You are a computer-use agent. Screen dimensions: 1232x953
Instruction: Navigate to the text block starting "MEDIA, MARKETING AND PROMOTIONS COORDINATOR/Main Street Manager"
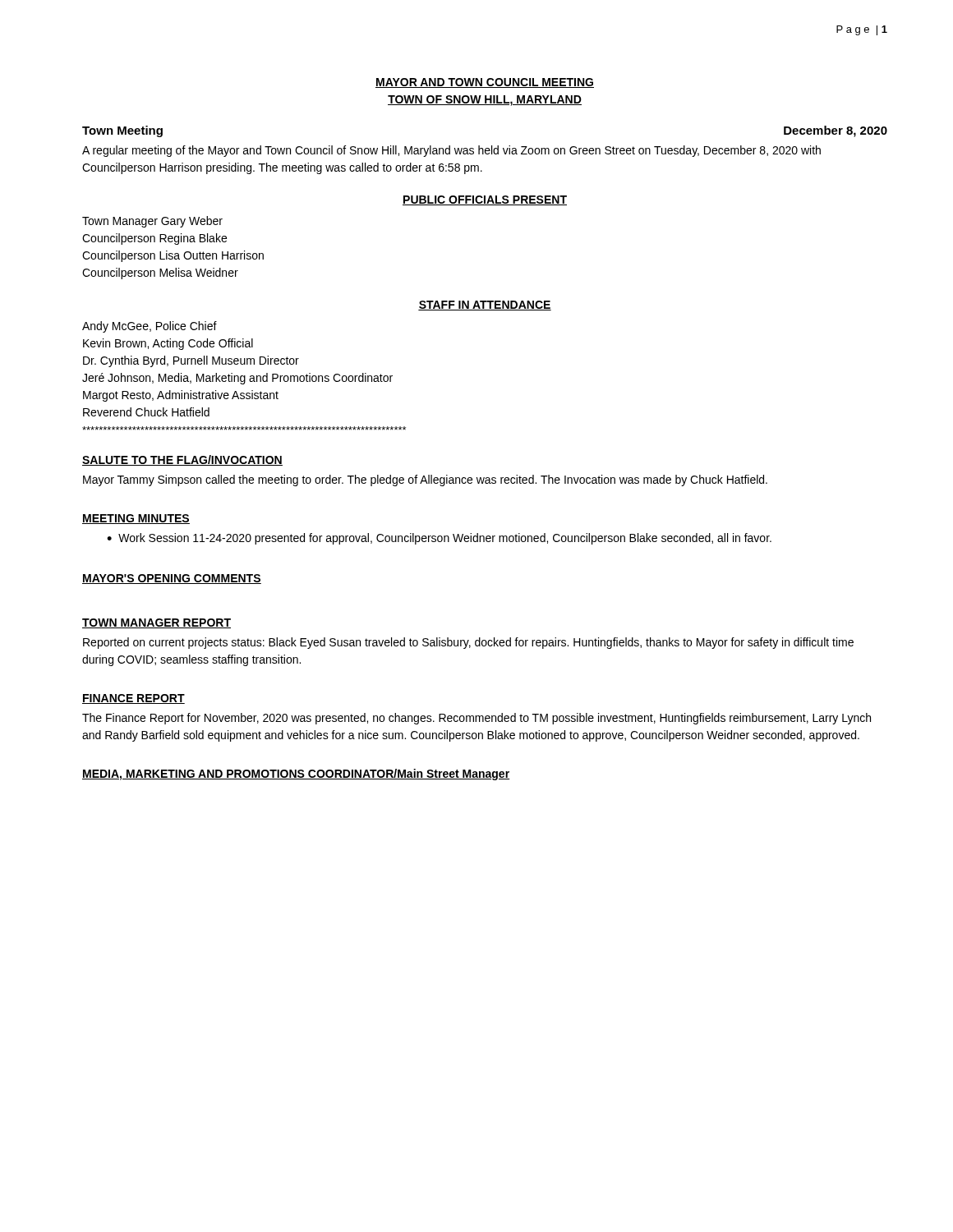[296, 774]
